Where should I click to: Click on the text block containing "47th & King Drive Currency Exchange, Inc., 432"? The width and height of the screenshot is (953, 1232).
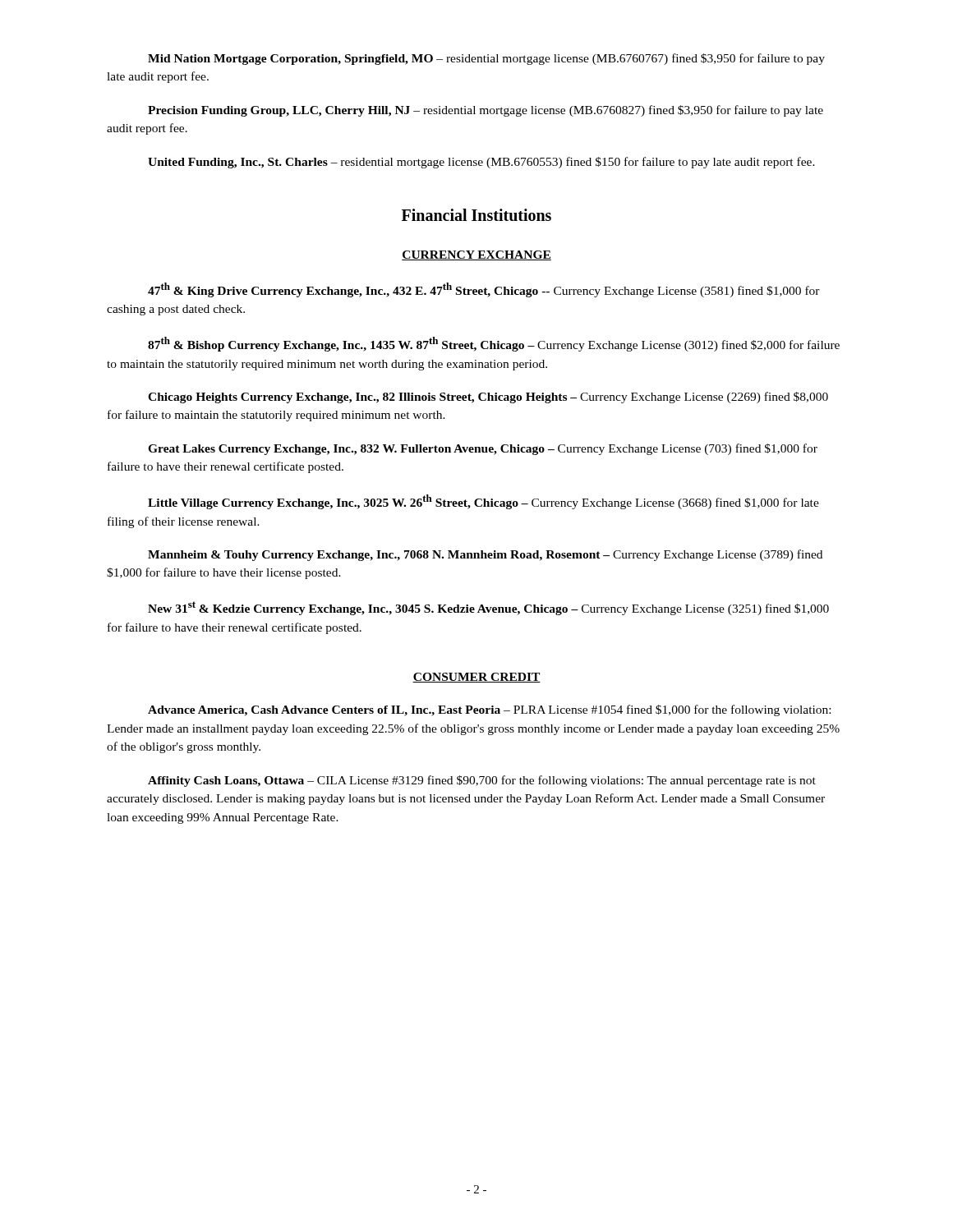tap(463, 298)
